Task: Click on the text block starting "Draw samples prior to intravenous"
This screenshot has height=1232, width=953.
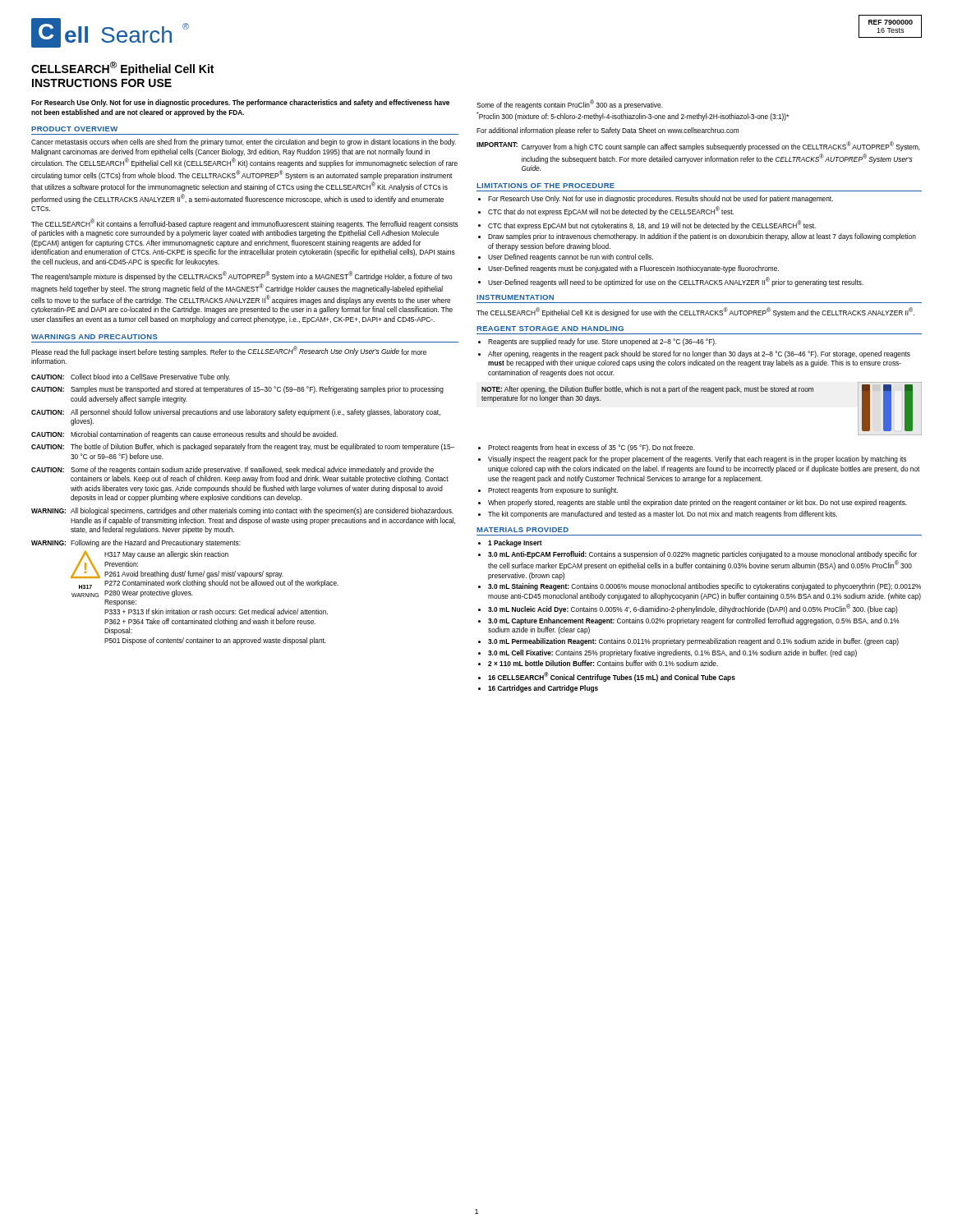Action: coord(702,241)
